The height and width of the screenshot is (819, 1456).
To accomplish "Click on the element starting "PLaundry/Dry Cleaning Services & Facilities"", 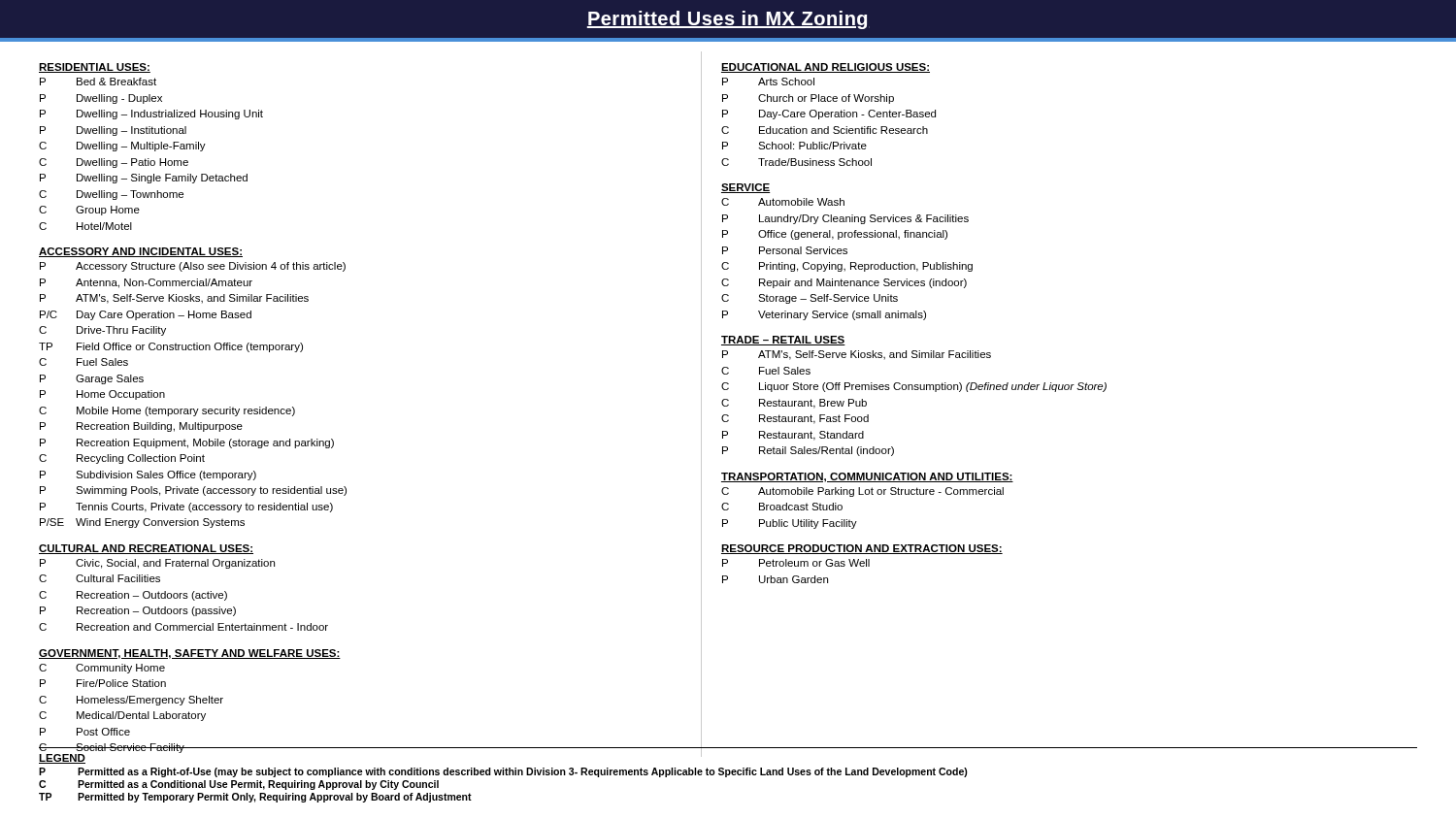I will [845, 219].
